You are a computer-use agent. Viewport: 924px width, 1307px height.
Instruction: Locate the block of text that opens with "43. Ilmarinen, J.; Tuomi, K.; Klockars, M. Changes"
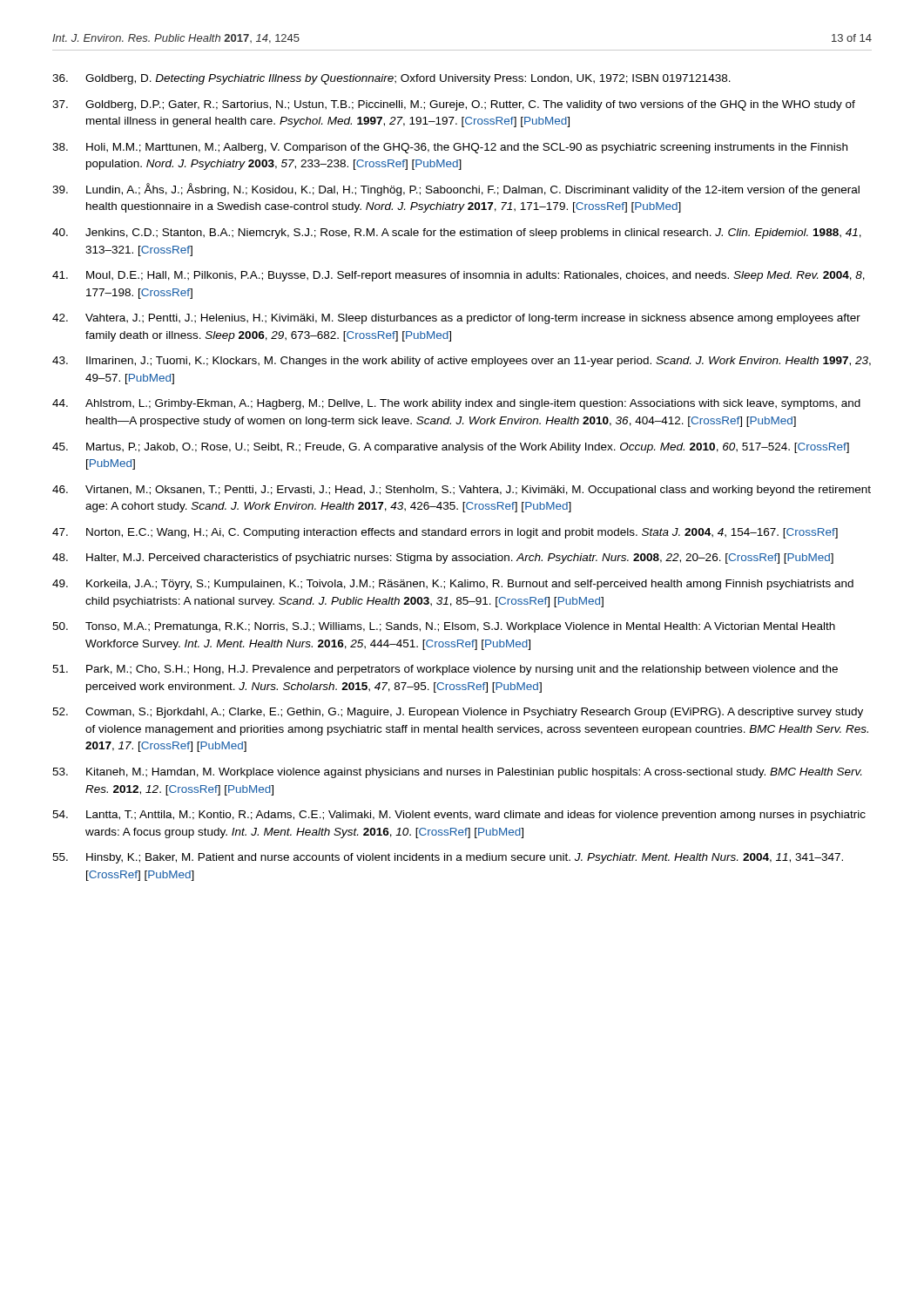pyautogui.click(x=462, y=369)
